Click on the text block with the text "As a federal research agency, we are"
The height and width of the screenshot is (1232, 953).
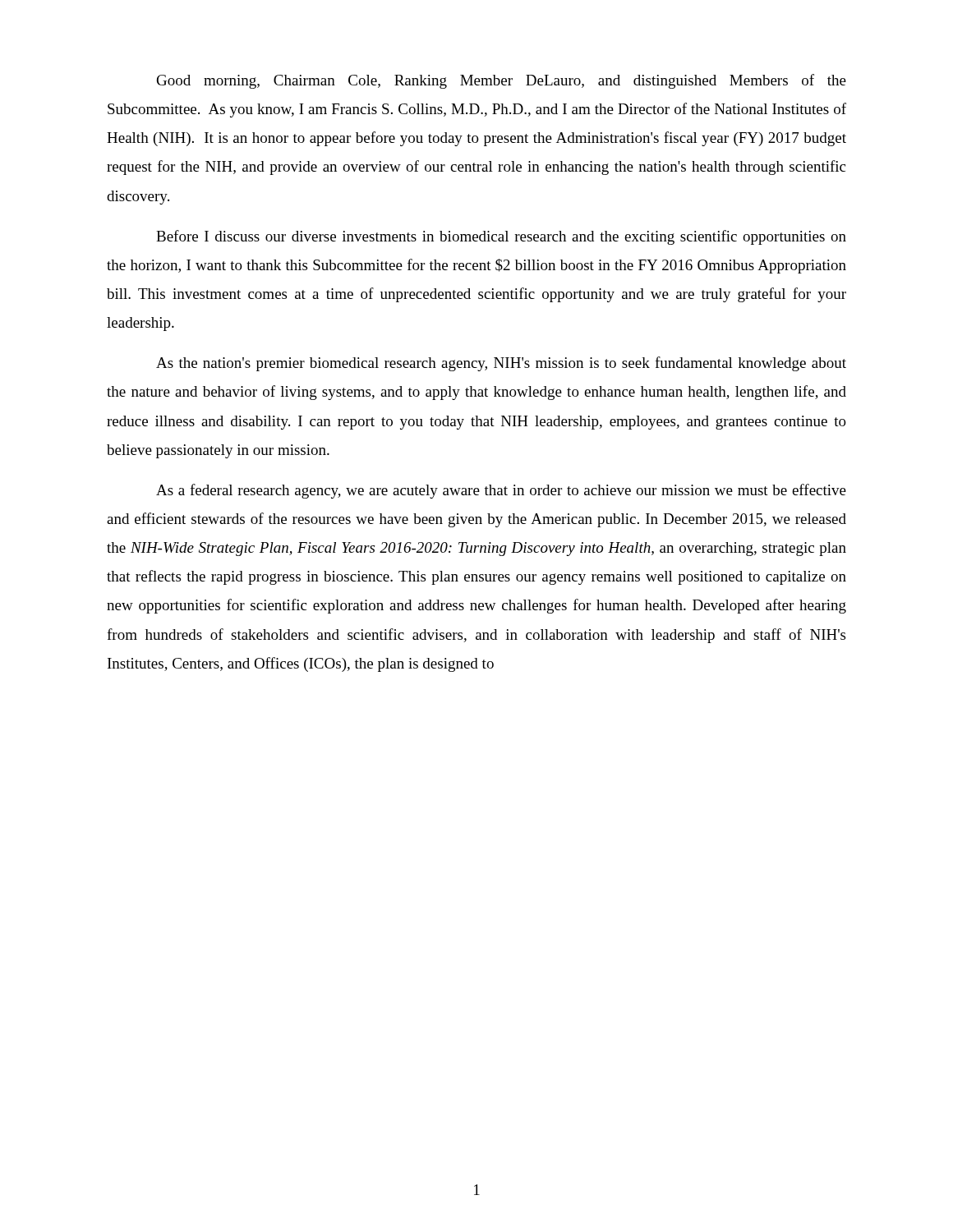tap(476, 576)
